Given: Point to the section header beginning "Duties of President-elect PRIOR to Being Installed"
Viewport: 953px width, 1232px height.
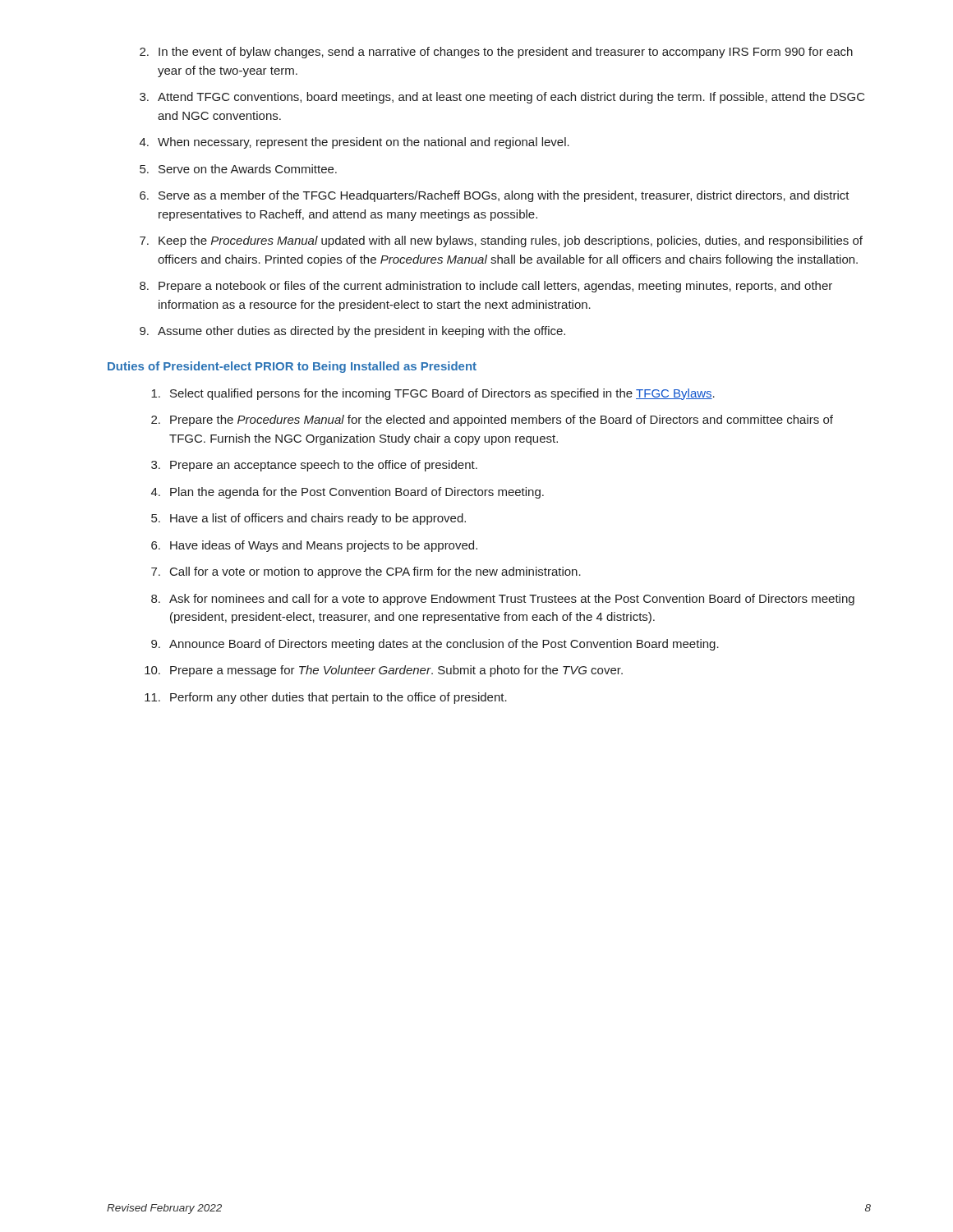Looking at the screenshot, I should point(292,365).
